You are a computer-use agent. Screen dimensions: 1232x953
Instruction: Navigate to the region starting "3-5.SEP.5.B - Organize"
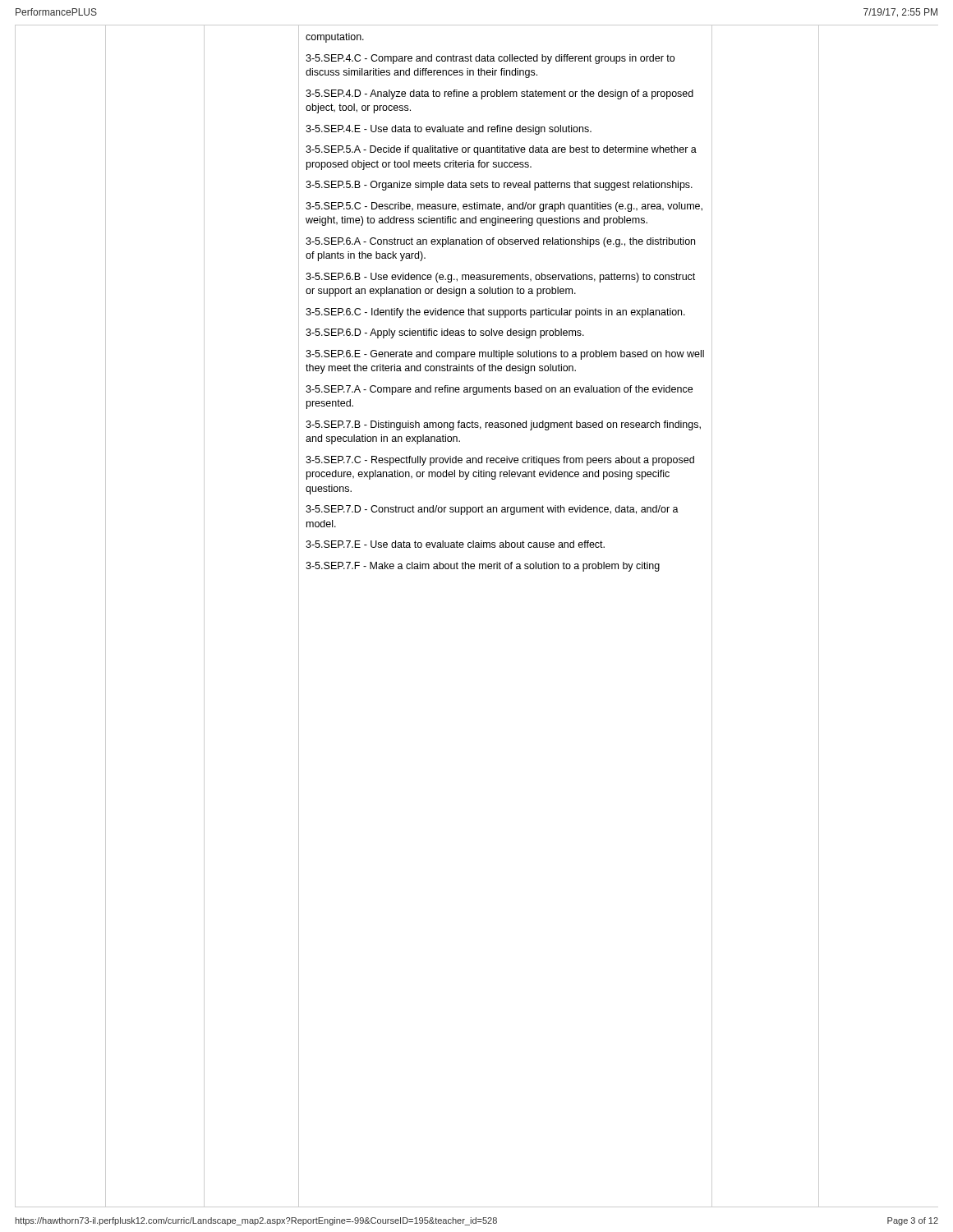click(499, 185)
